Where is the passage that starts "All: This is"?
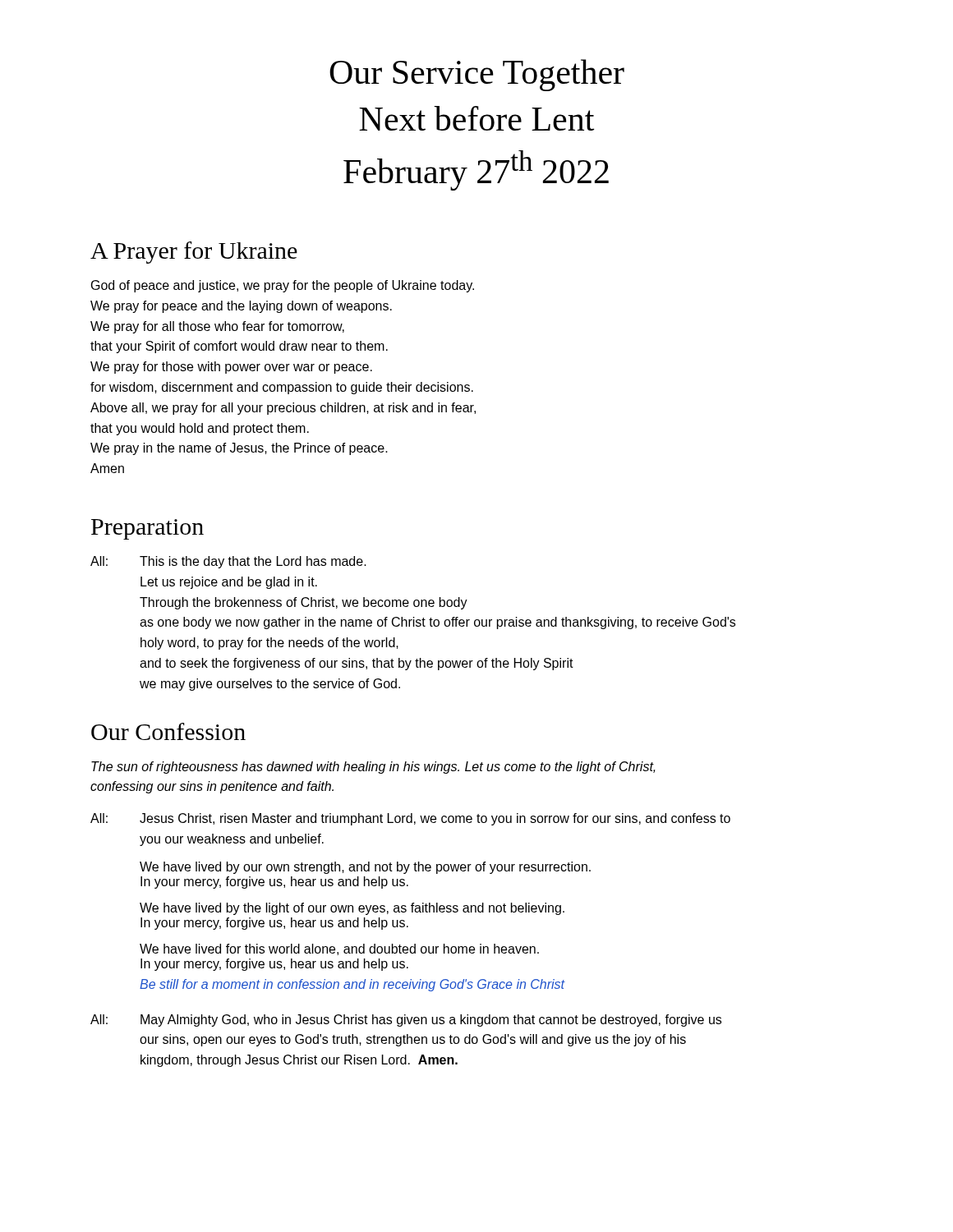Image resolution: width=953 pixels, height=1232 pixels. [476, 623]
